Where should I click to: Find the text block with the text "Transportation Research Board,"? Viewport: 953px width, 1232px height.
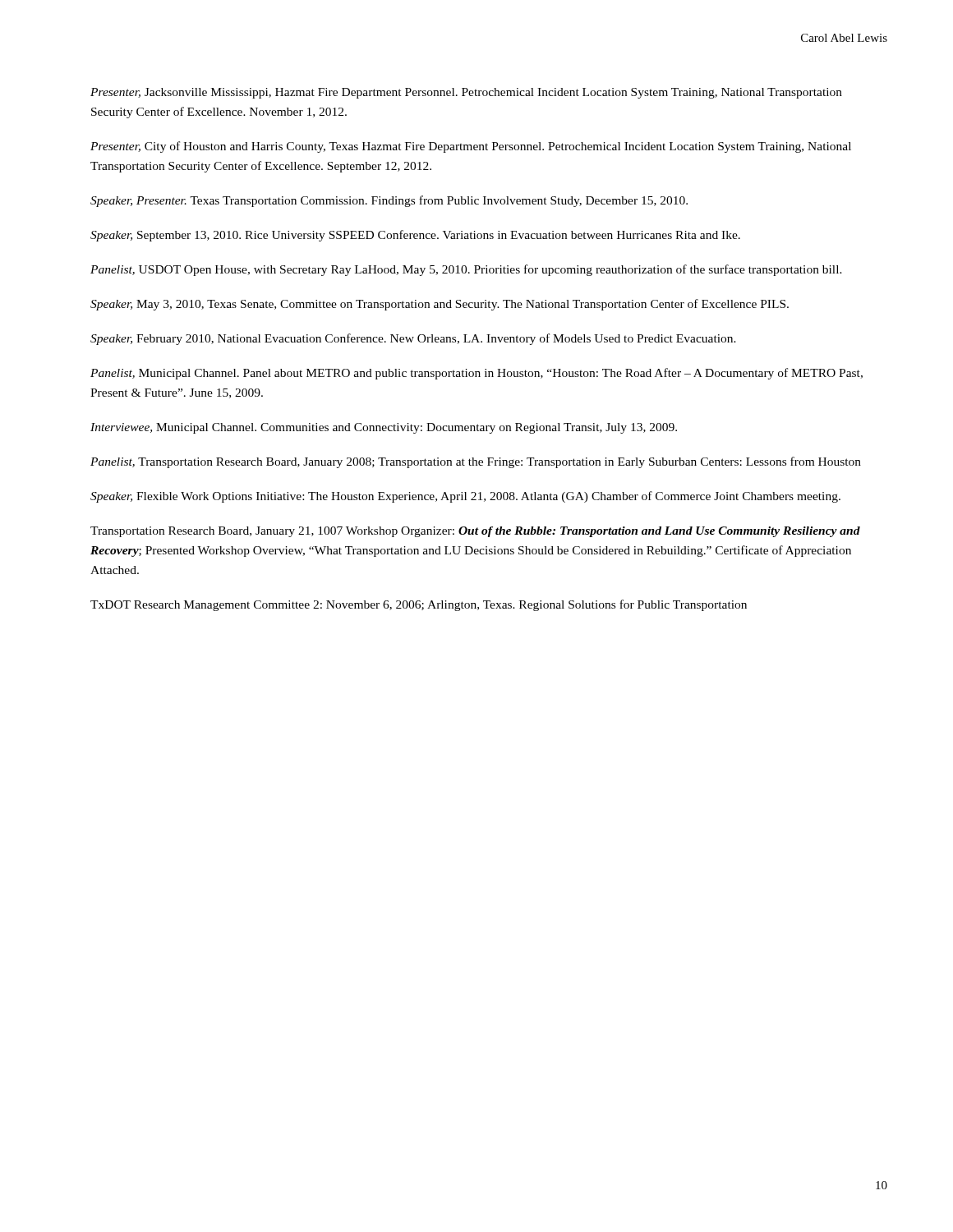coord(475,550)
